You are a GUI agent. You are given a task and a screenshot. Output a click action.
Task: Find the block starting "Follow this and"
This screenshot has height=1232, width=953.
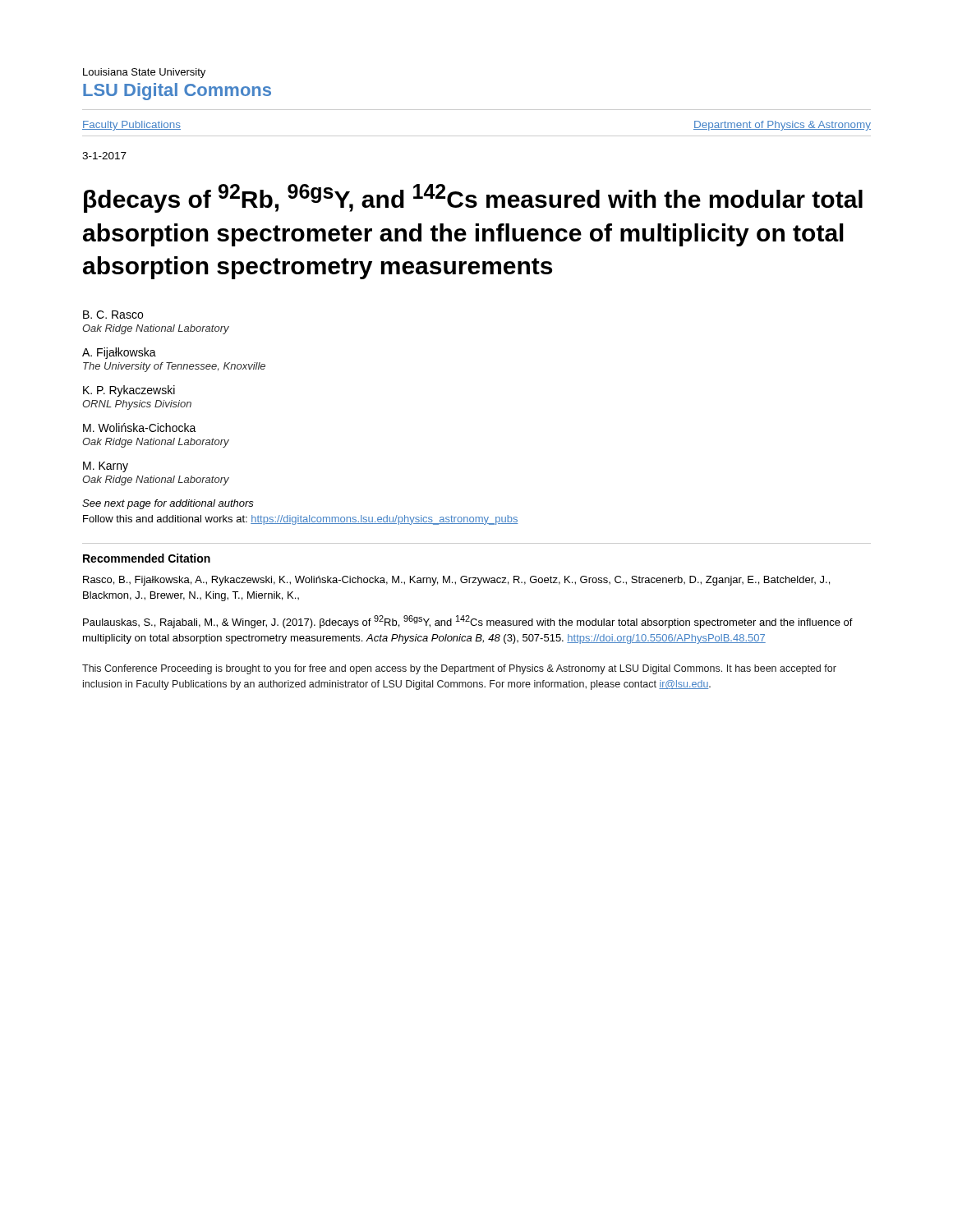pos(300,518)
